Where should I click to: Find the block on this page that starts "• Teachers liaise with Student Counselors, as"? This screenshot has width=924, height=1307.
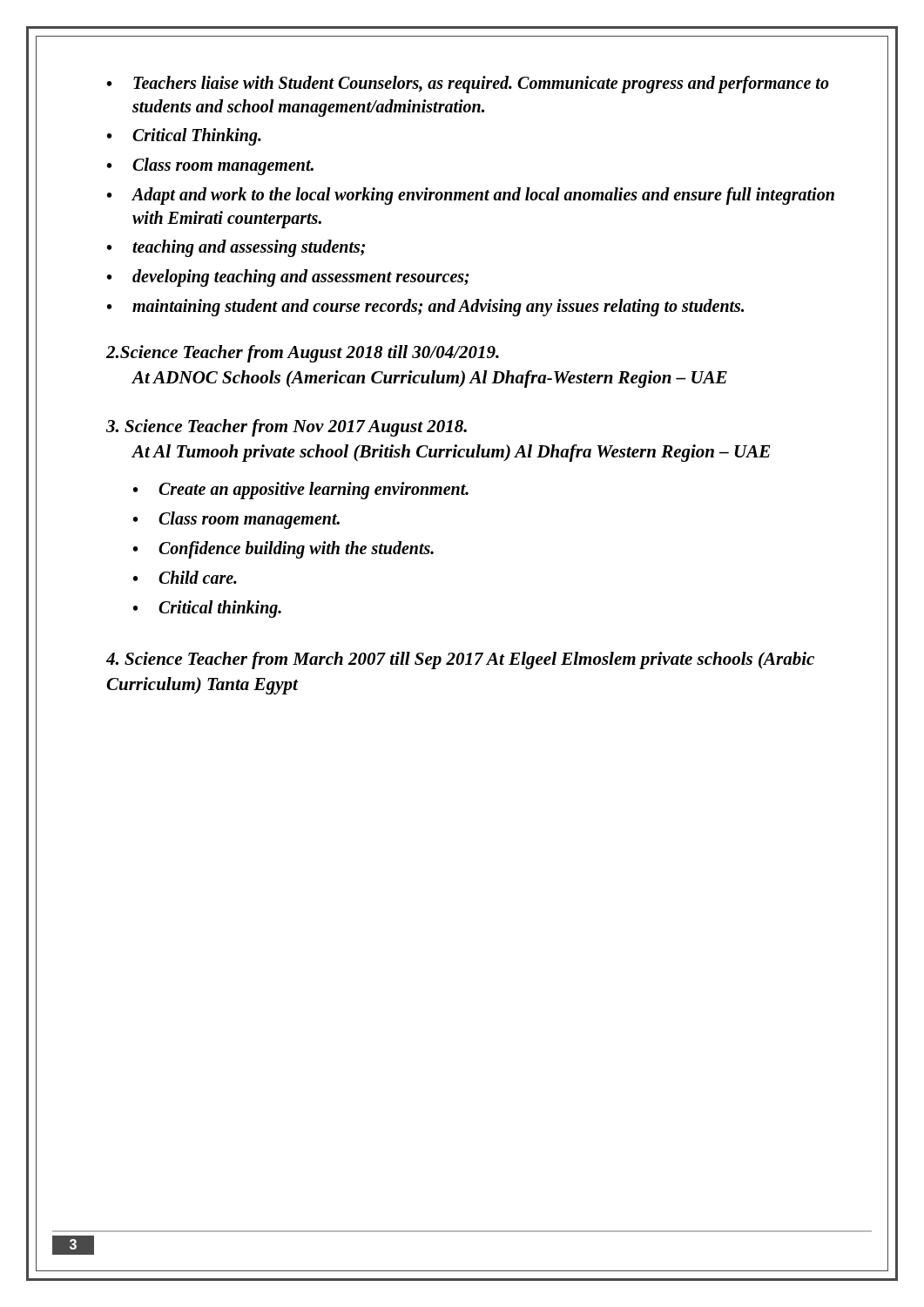471,95
